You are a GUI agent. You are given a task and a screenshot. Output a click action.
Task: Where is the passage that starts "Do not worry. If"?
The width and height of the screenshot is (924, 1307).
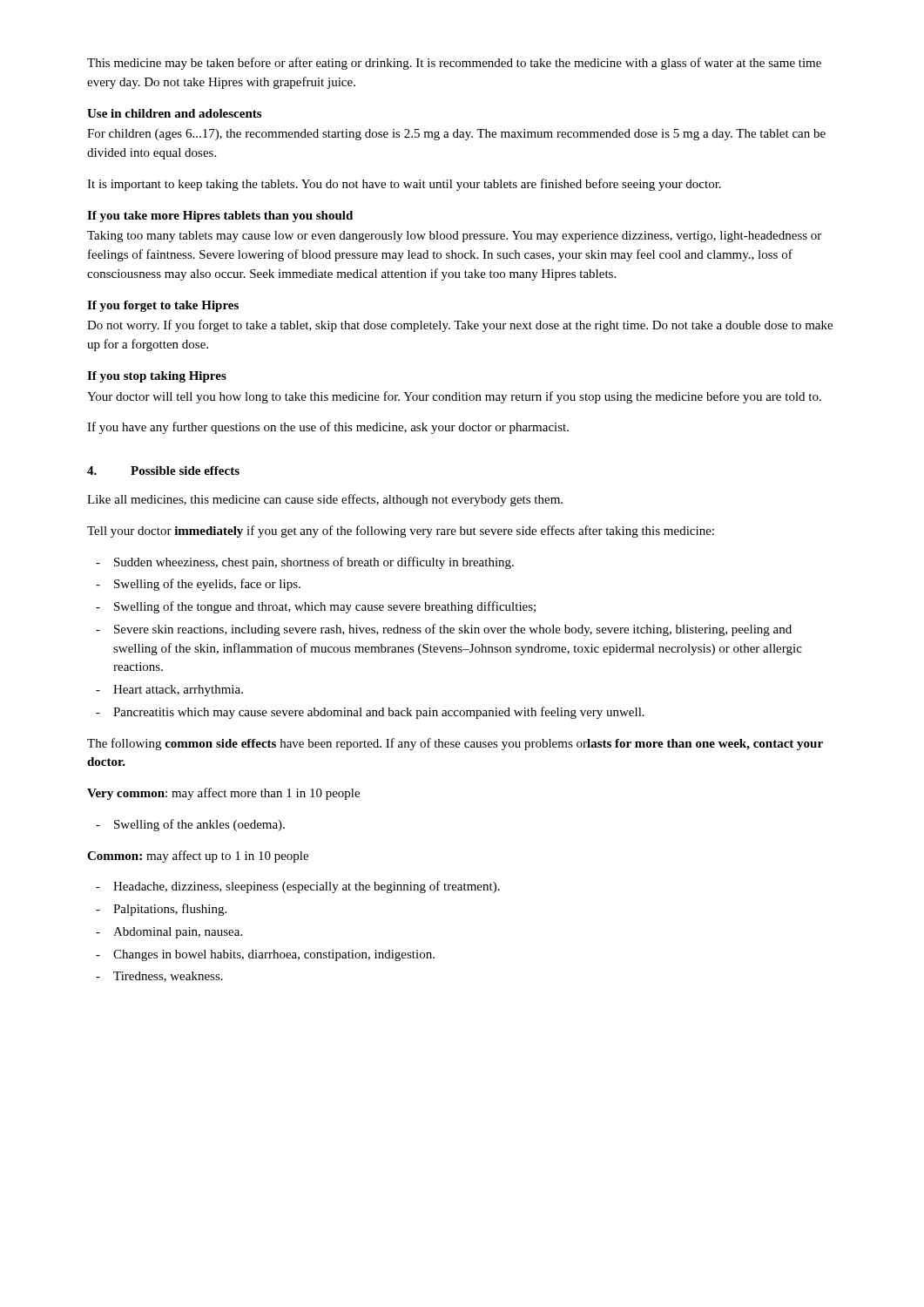(462, 336)
